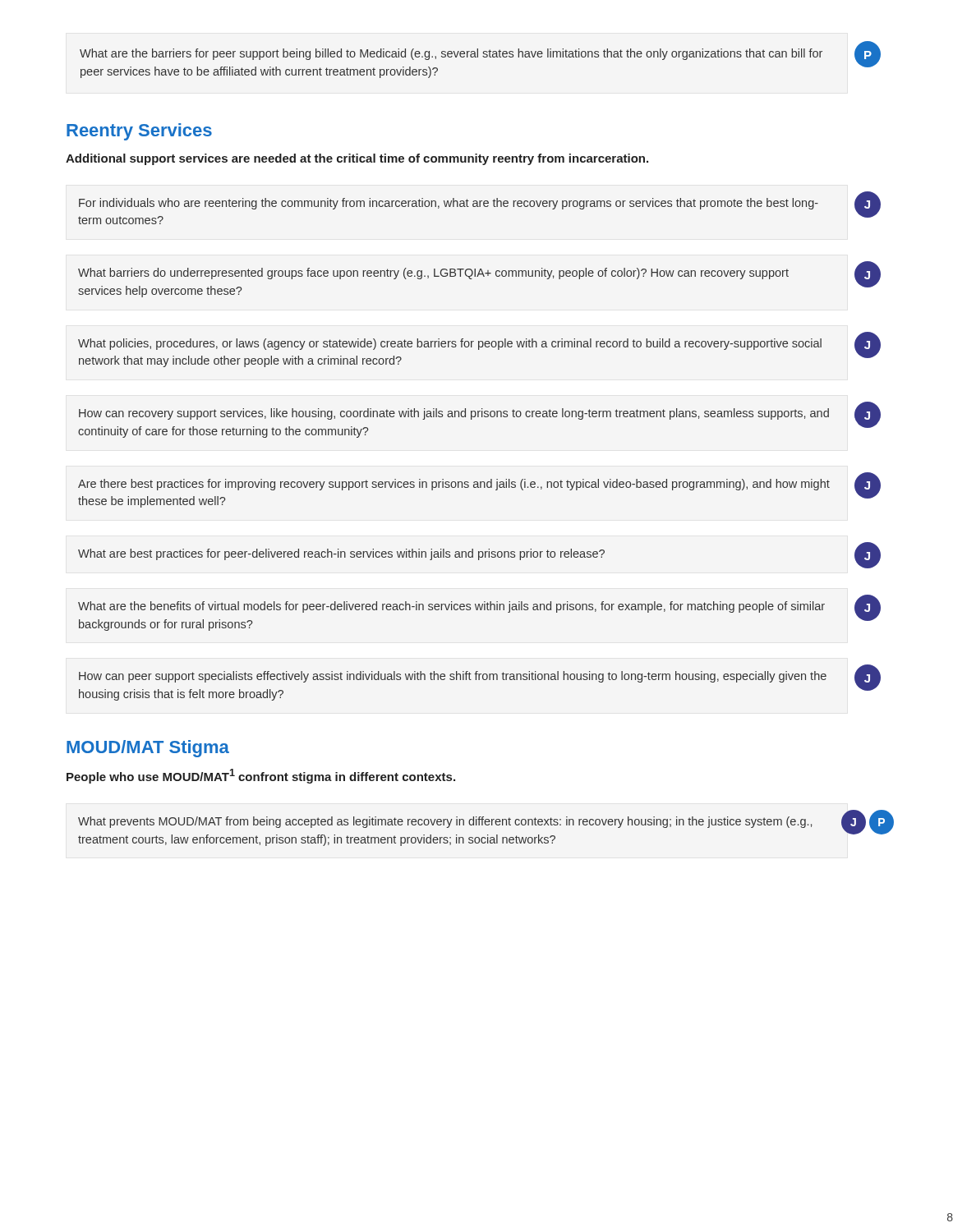Select the region starting "What are the barriers for"

pyautogui.click(x=476, y=63)
